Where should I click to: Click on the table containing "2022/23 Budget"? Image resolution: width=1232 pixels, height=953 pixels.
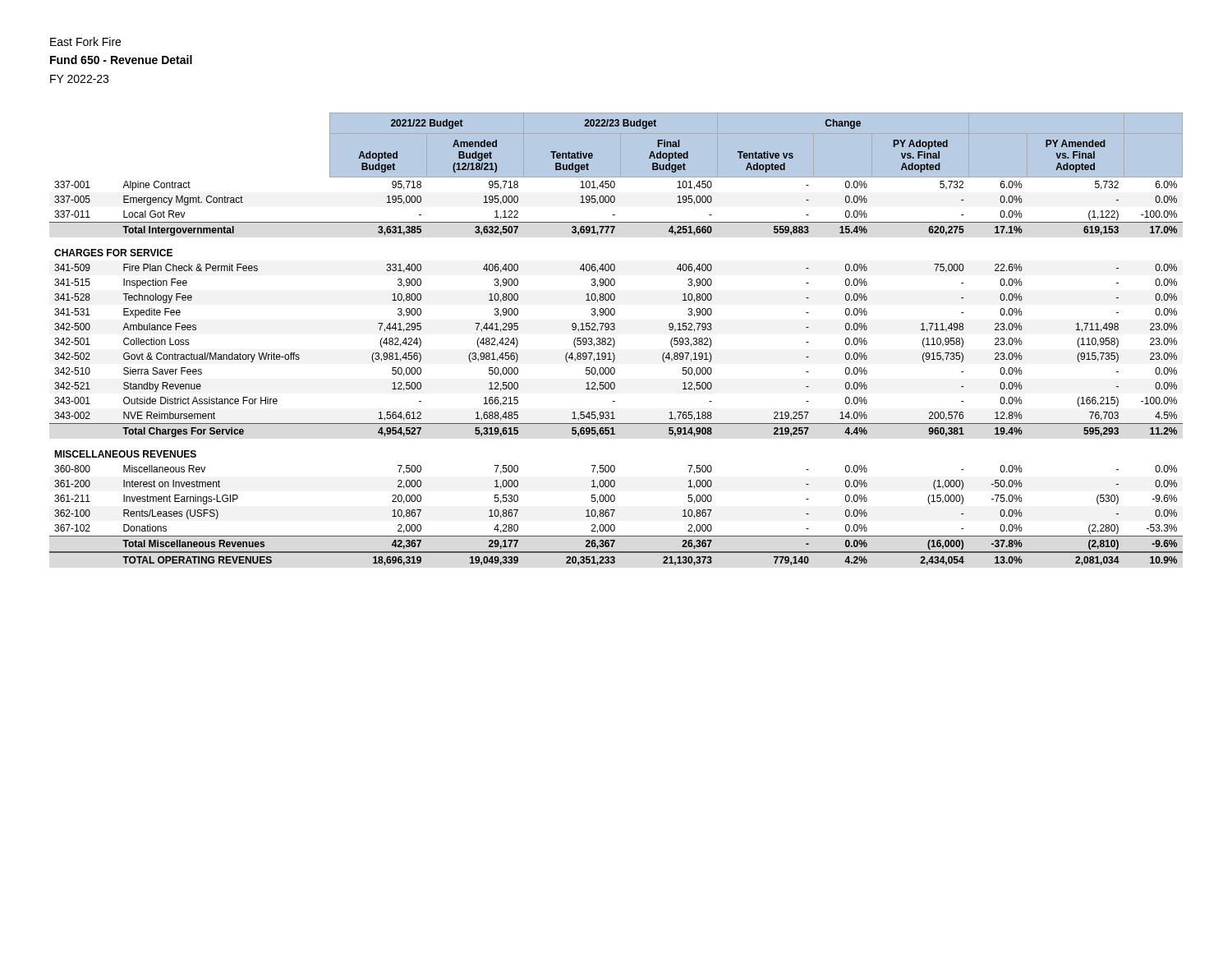pyautogui.click(x=616, y=340)
